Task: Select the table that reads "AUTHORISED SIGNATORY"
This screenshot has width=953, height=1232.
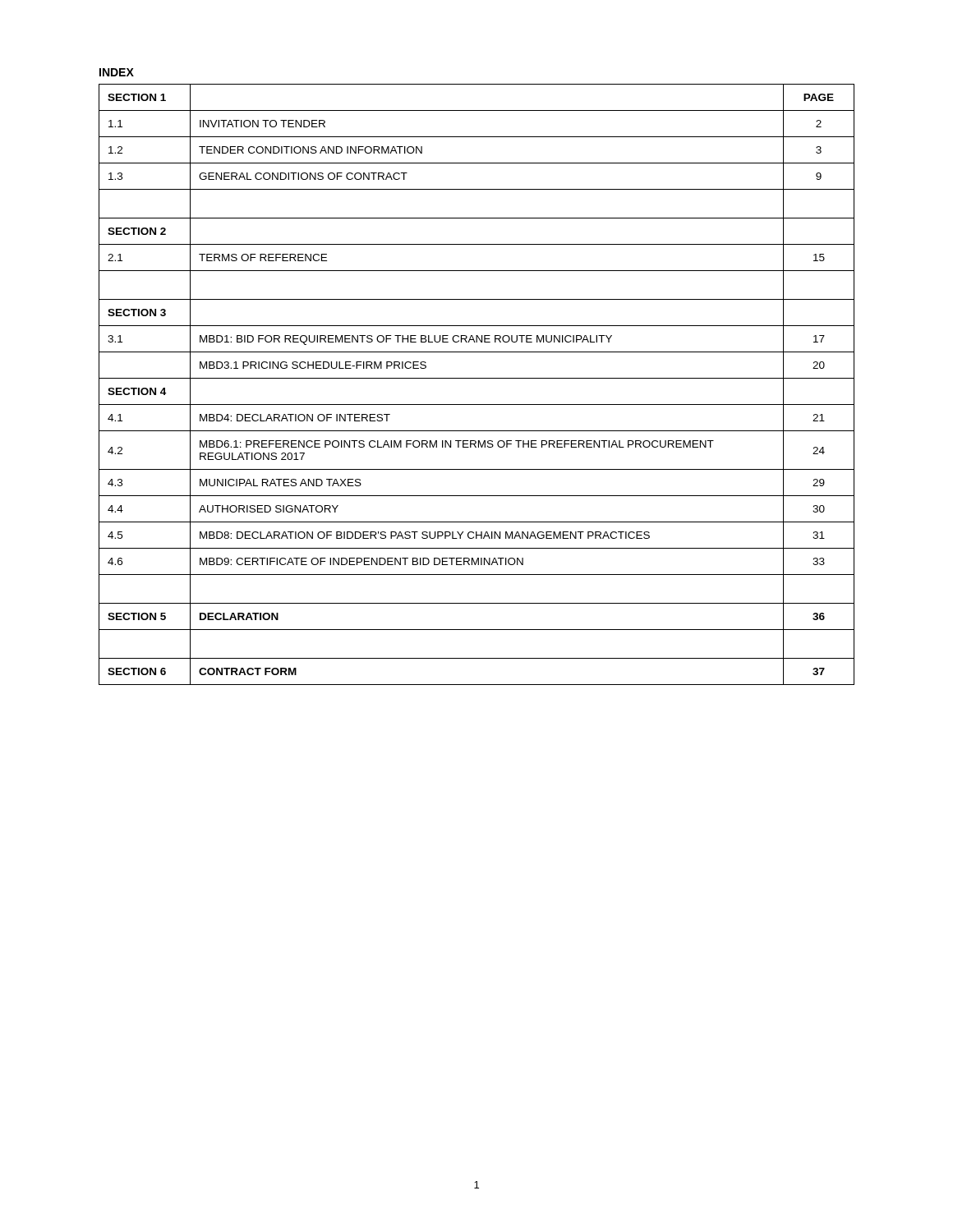Action: click(x=476, y=384)
